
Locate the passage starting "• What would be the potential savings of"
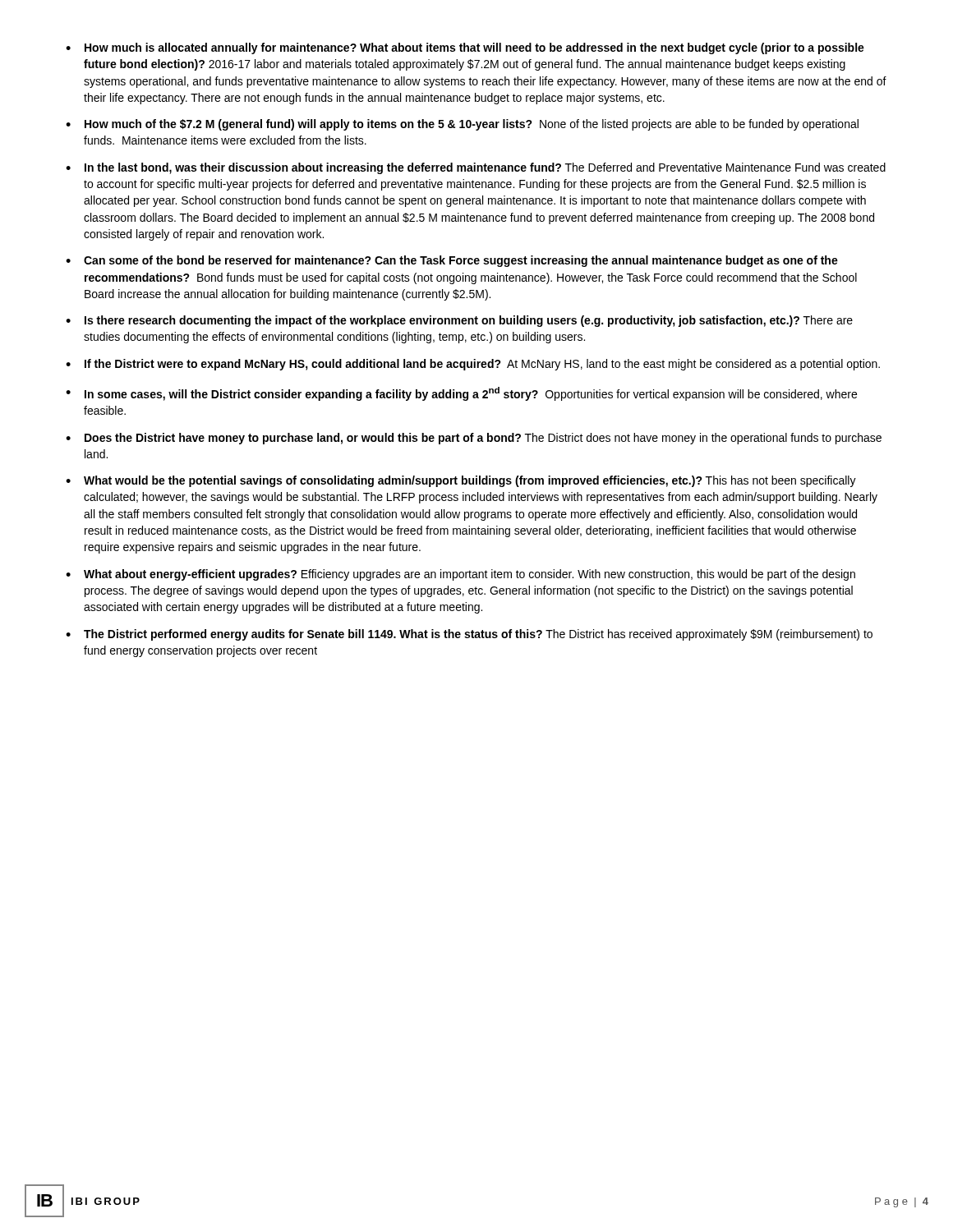pyautogui.click(x=476, y=514)
